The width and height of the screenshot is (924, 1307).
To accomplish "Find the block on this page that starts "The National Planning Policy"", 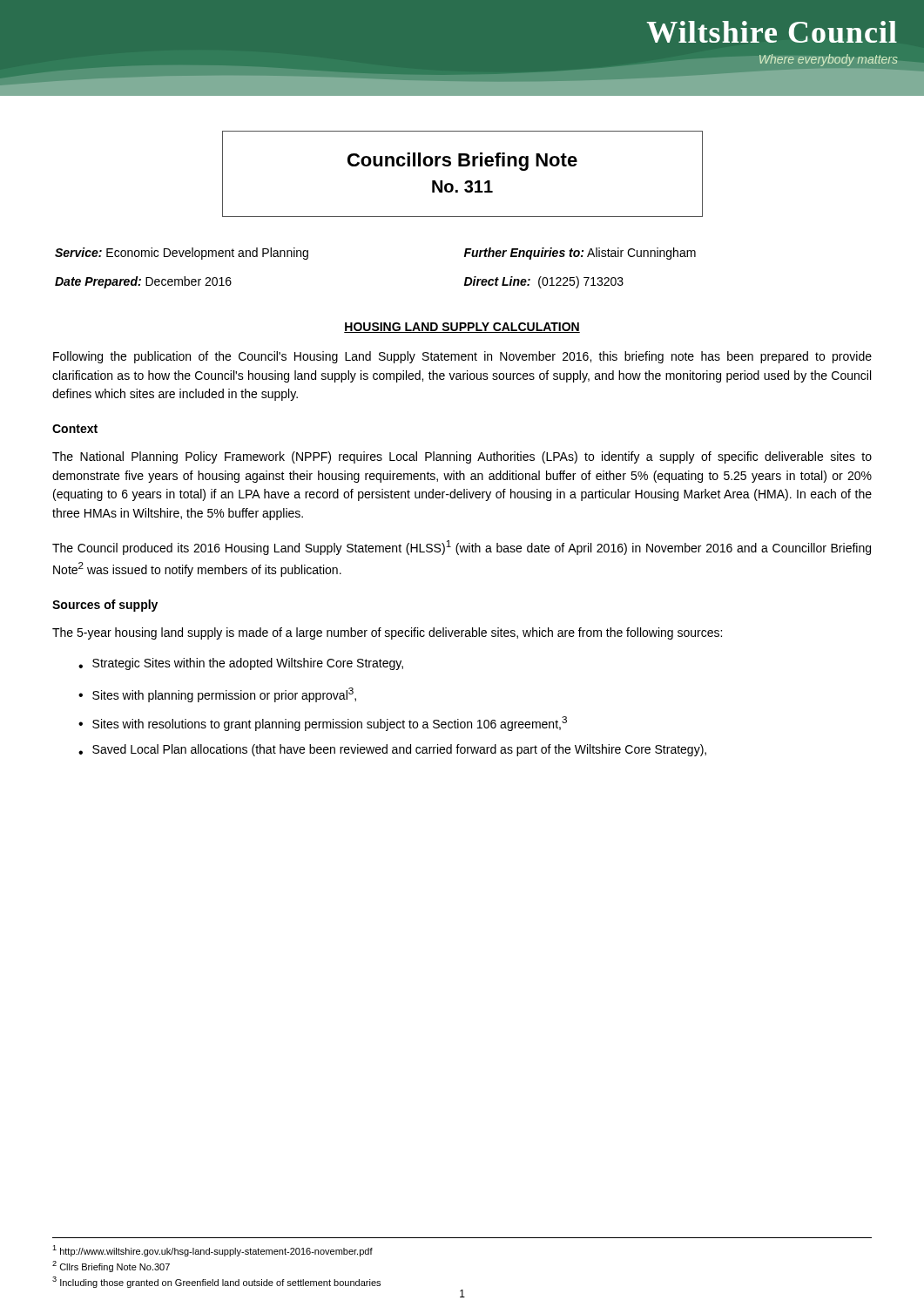I will coord(462,486).
